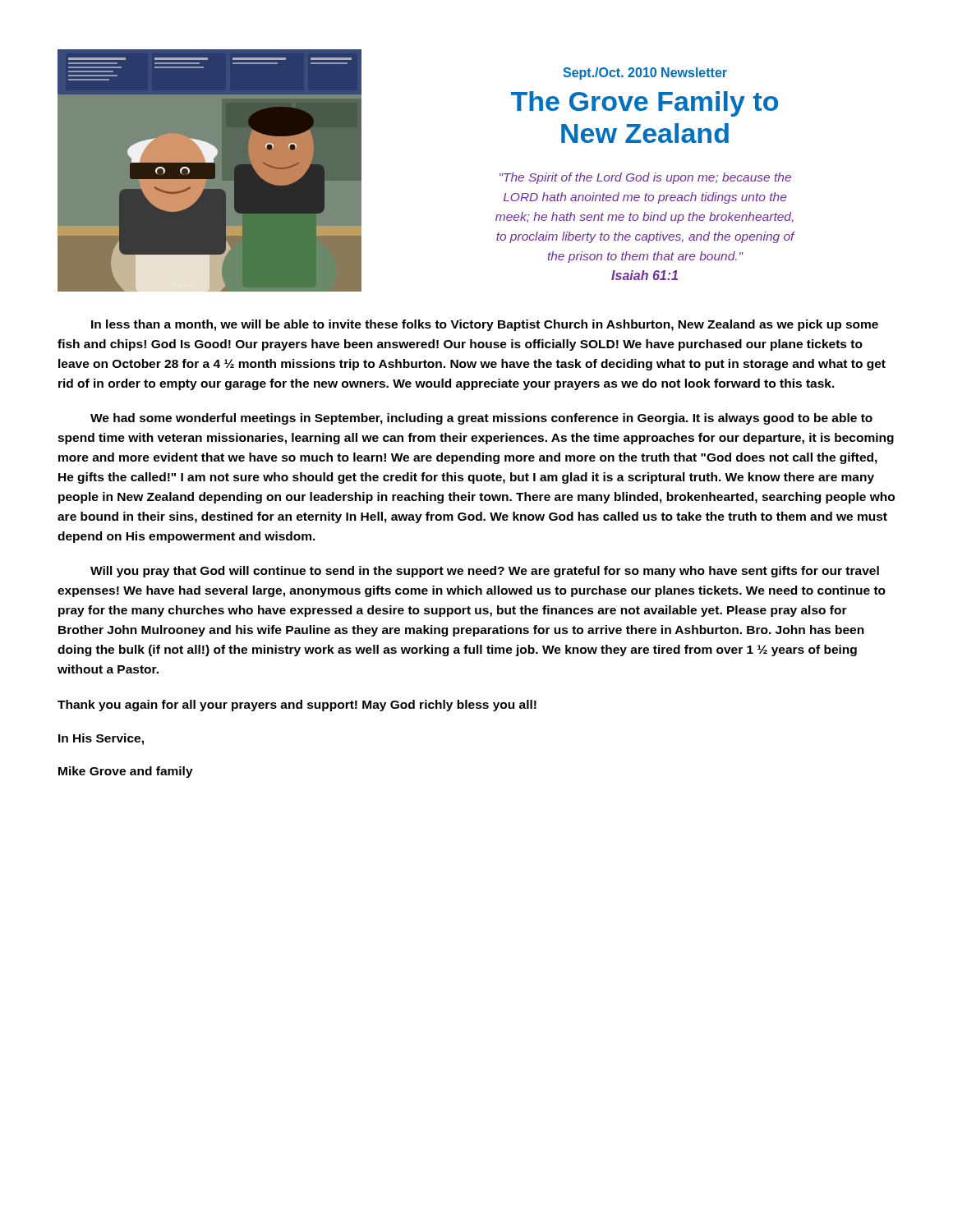The image size is (953, 1232).
Task: Locate the block of text that opens with "Thank you again for"
Action: (x=297, y=705)
